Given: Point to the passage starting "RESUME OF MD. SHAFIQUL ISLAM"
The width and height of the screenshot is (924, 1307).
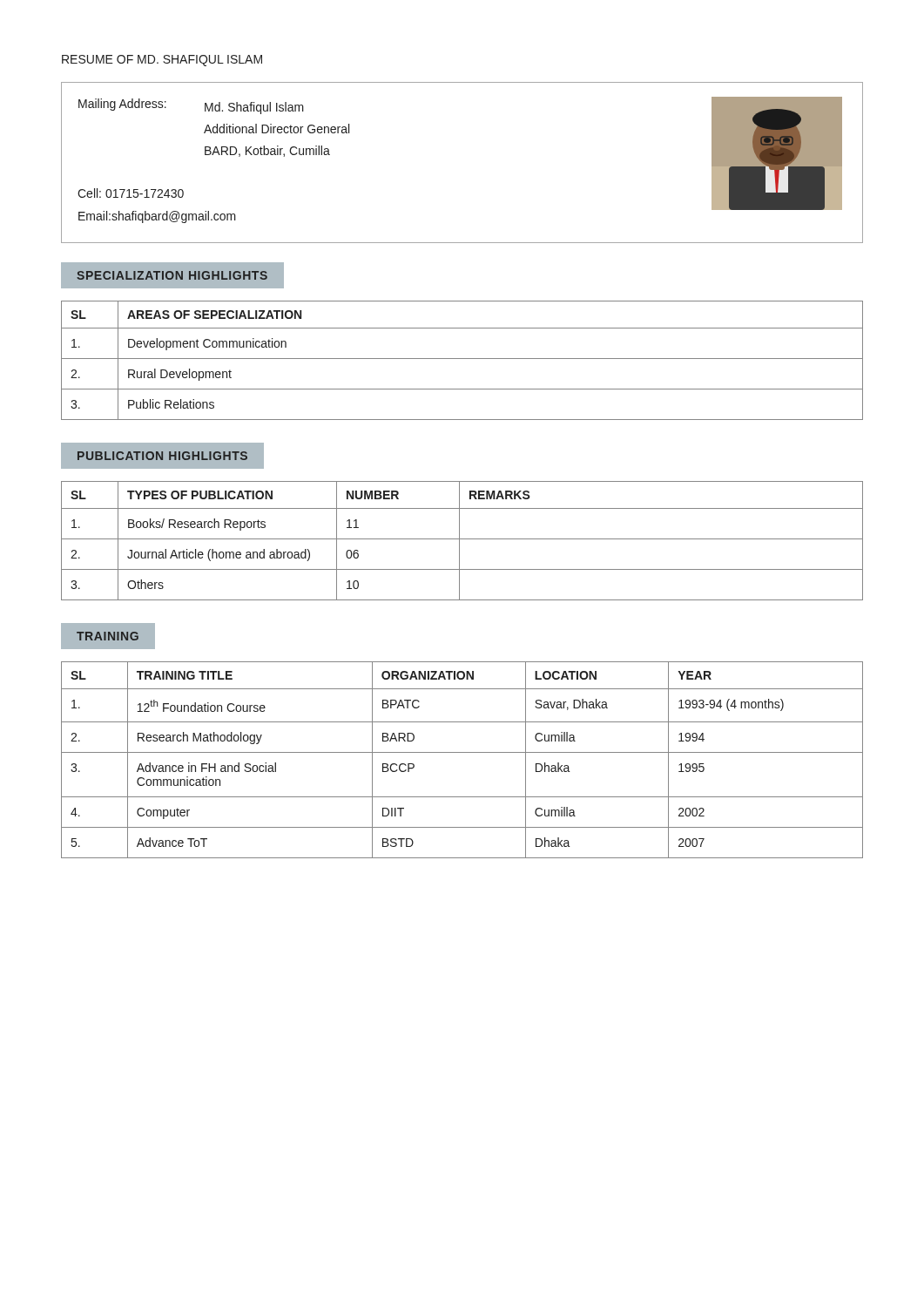Looking at the screenshot, I should click(162, 59).
